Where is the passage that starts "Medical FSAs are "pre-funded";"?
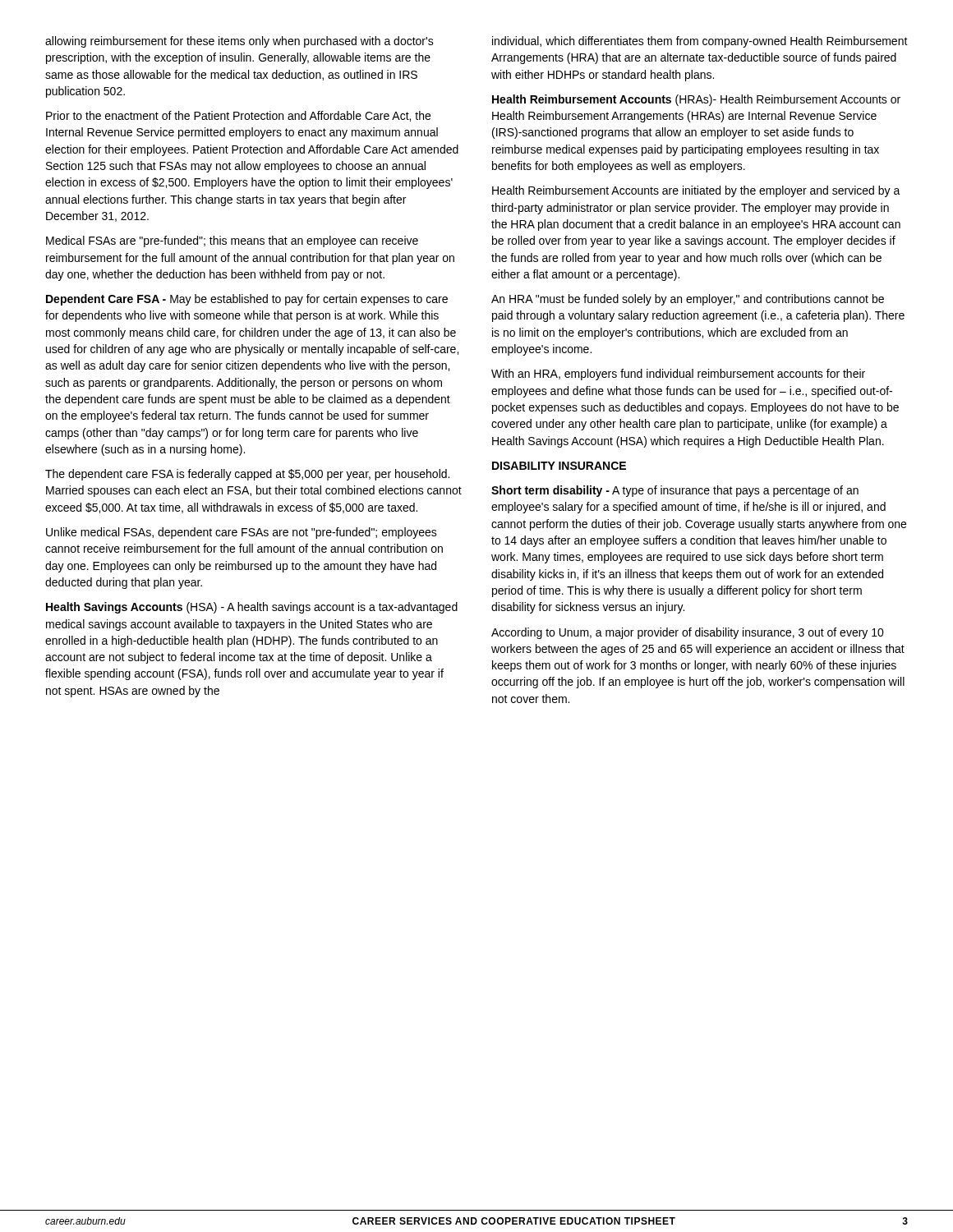The height and width of the screenshot is (1232, 953). [253, 258]
